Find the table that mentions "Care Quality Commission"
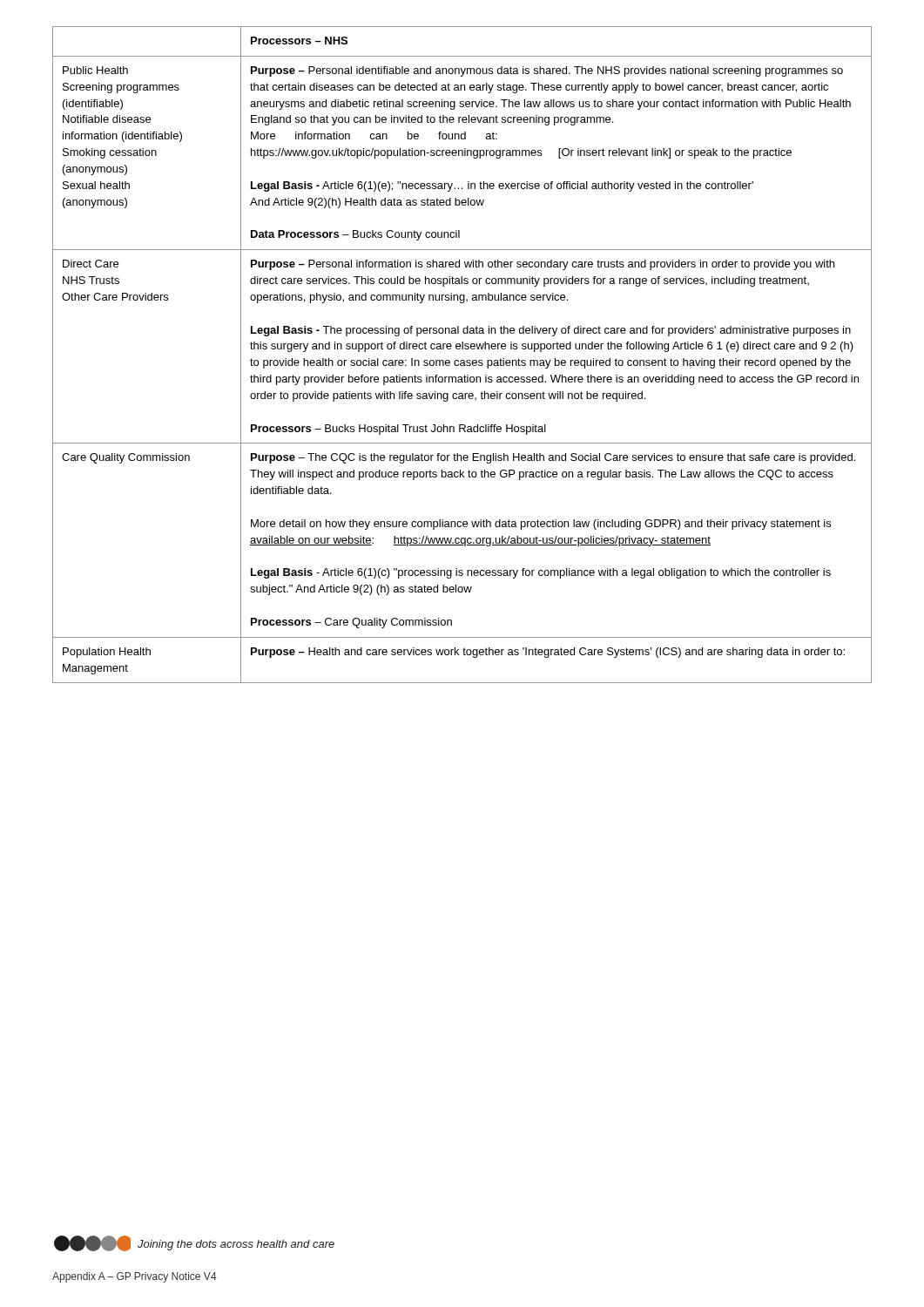Viewport: 924px width, 1307px height. (462, 355)
